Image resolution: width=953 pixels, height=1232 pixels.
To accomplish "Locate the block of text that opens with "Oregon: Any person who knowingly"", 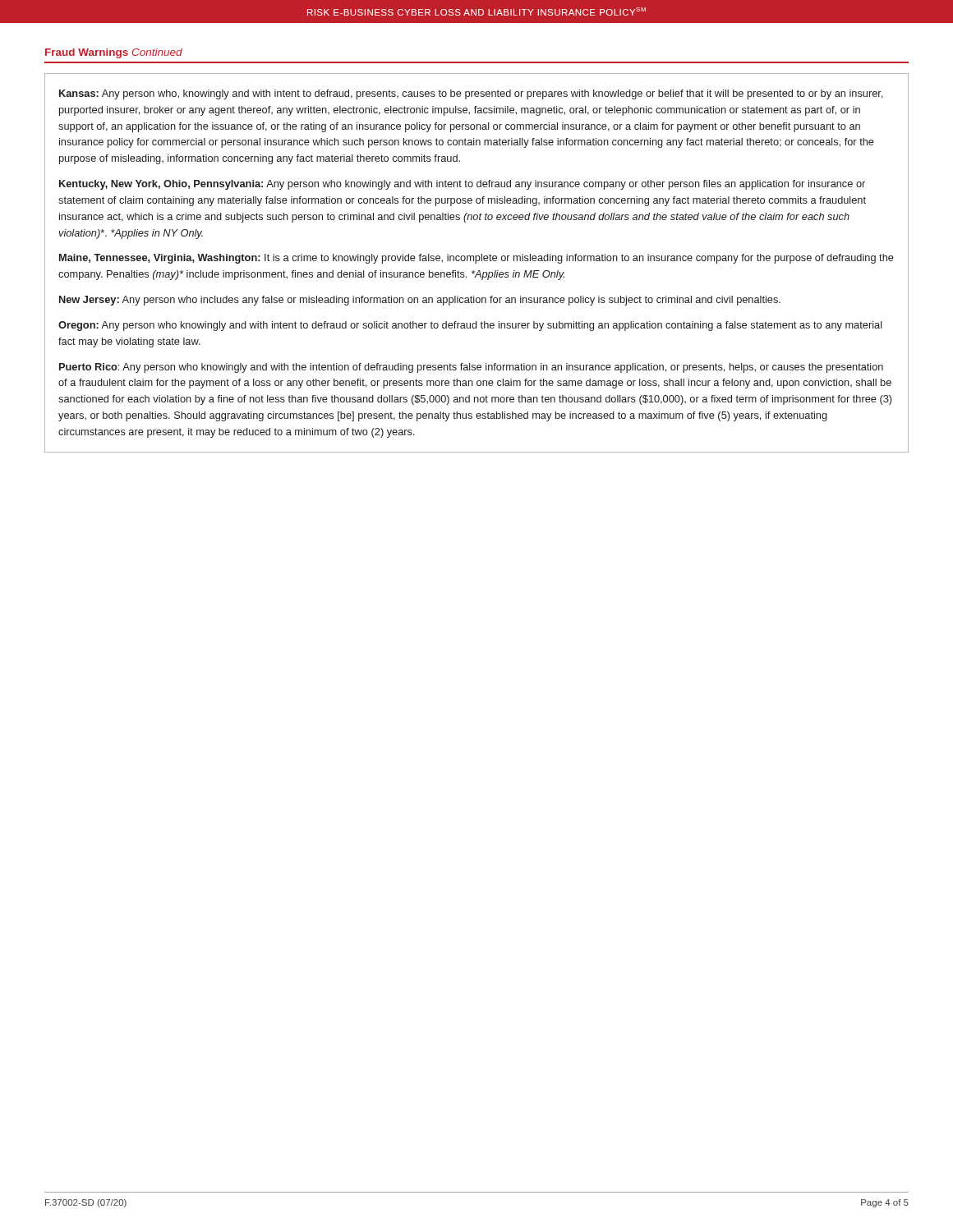I will coord(470,333).
